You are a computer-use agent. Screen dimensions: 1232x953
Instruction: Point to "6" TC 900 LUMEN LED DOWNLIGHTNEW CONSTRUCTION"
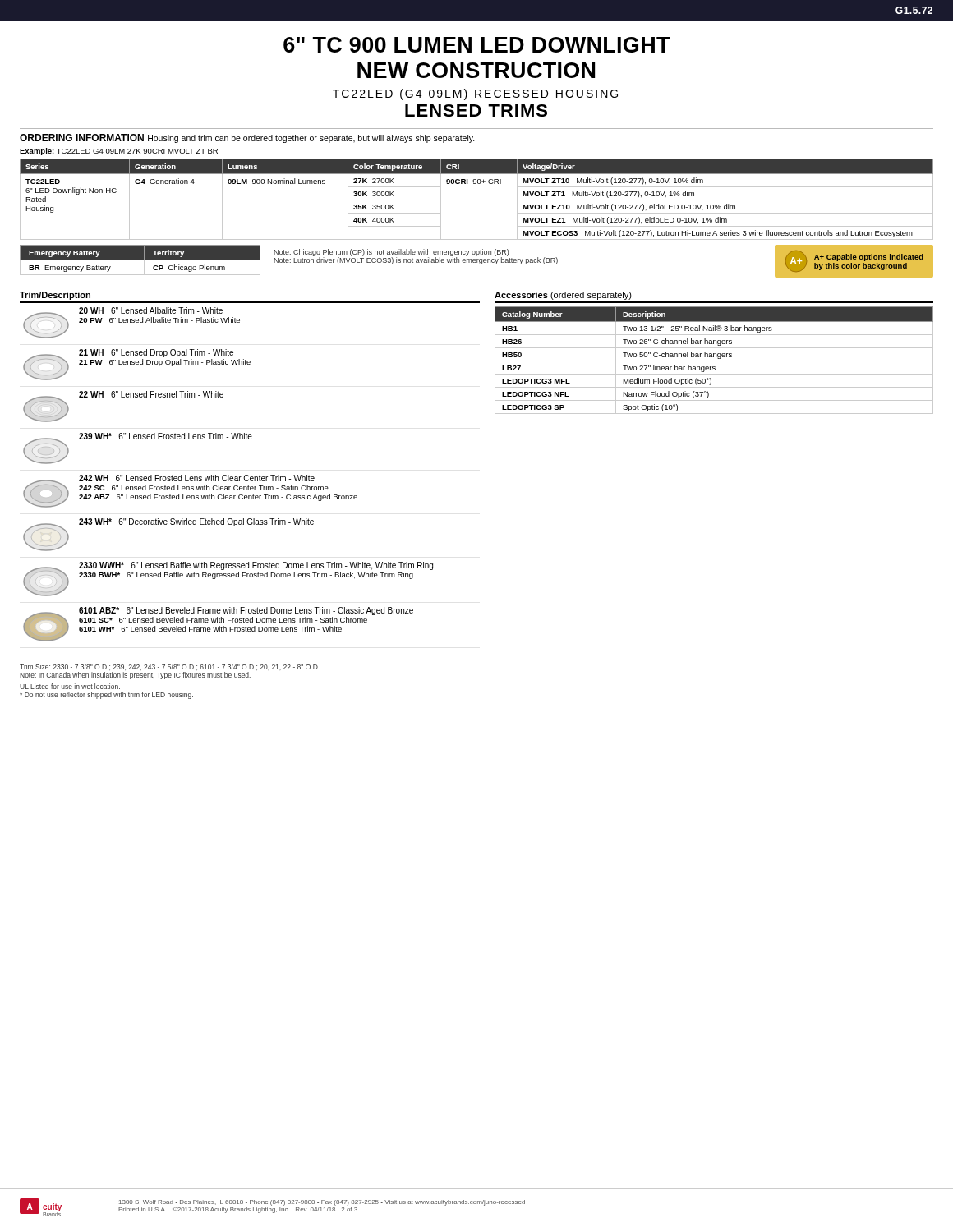click(476, 58)
